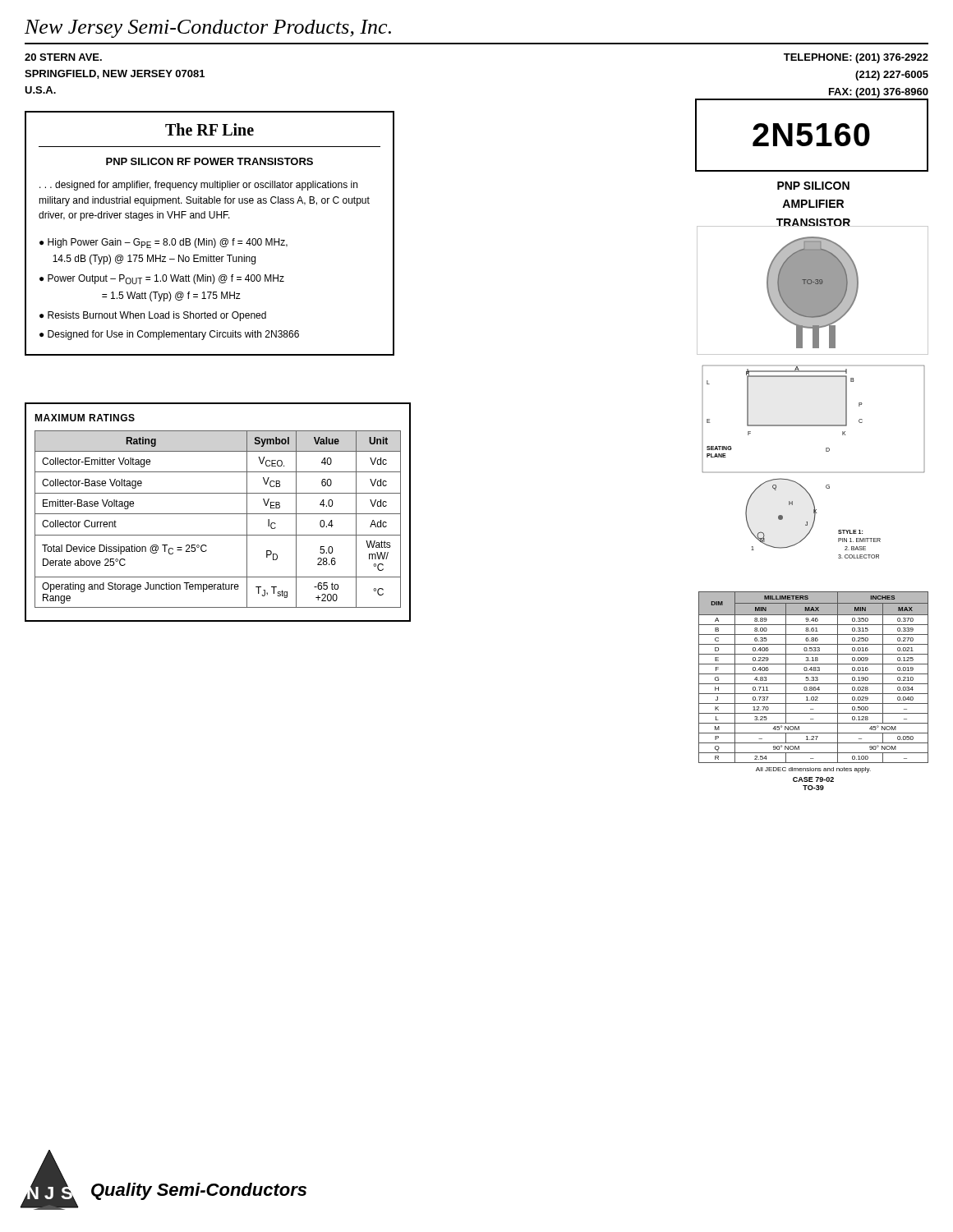The width and height of the screenshot is (953, 1232).
Task: Click on the logo
Action: [x=49, y=1179]
